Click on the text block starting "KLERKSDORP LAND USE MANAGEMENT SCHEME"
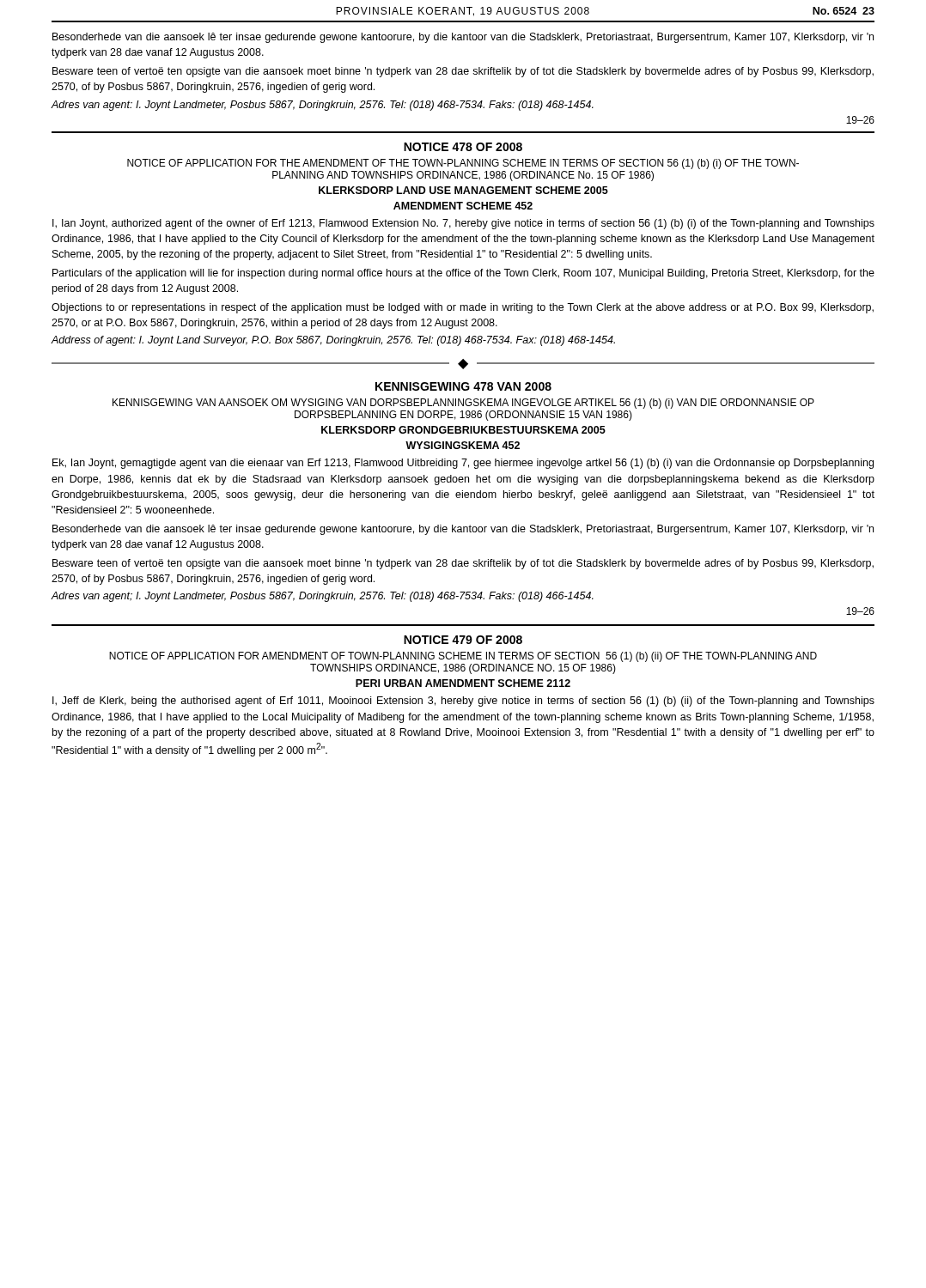 (x=463, y=190)
